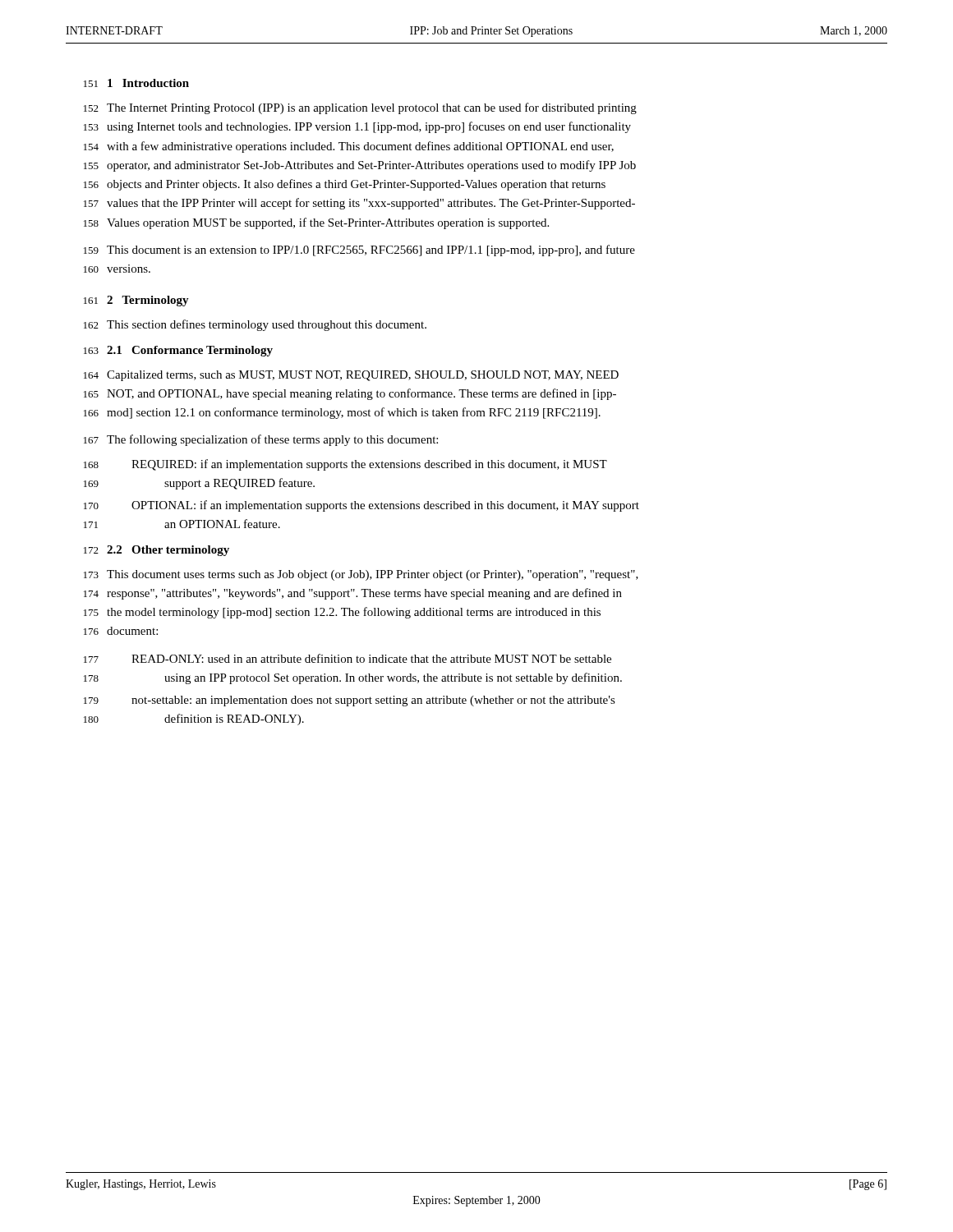Select the section header that says "161 2 Terminology"
Screen dimensions: 1232x953
[127, 300]
